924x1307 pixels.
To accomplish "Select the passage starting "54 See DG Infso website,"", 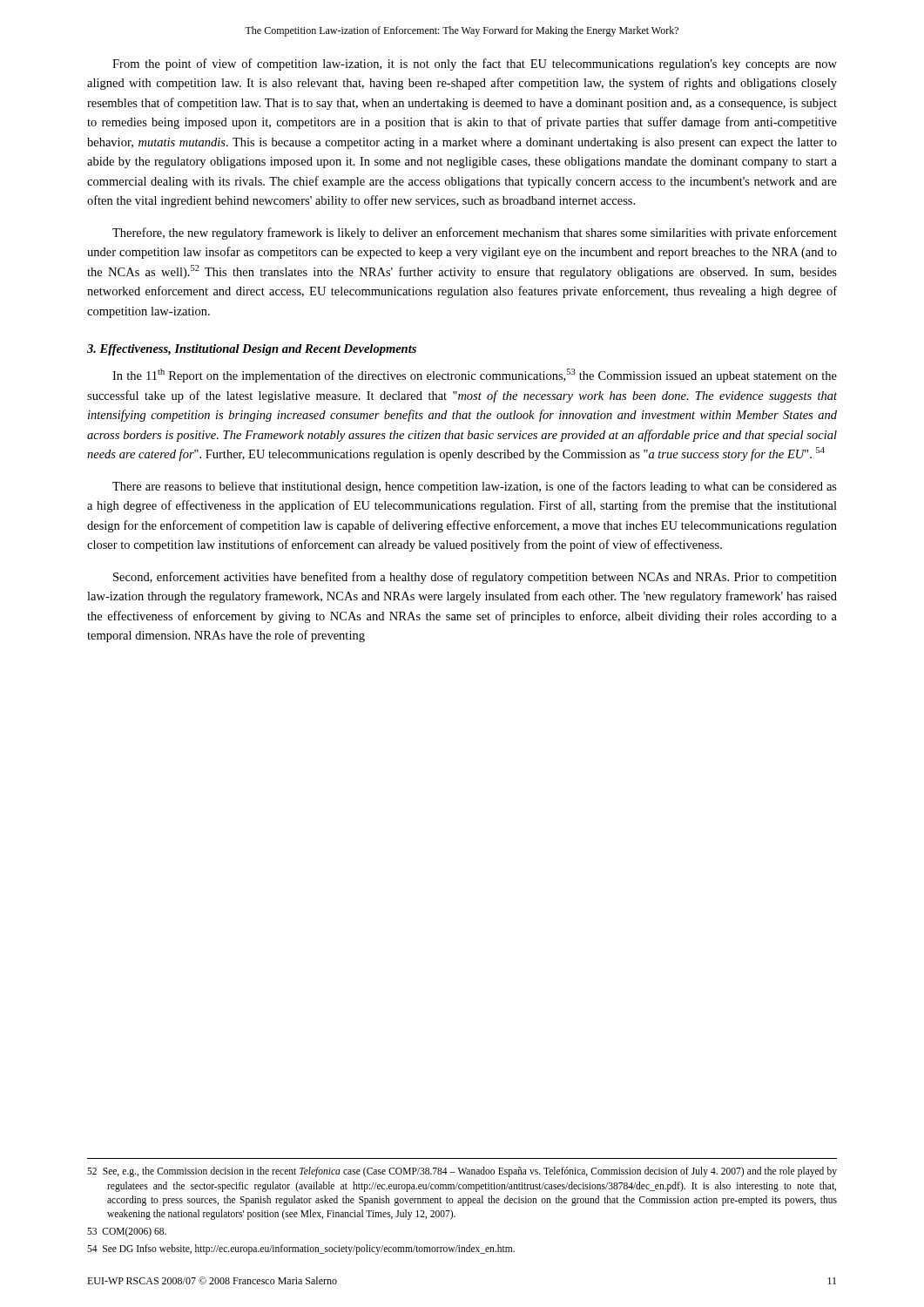I will point(301,1249).
